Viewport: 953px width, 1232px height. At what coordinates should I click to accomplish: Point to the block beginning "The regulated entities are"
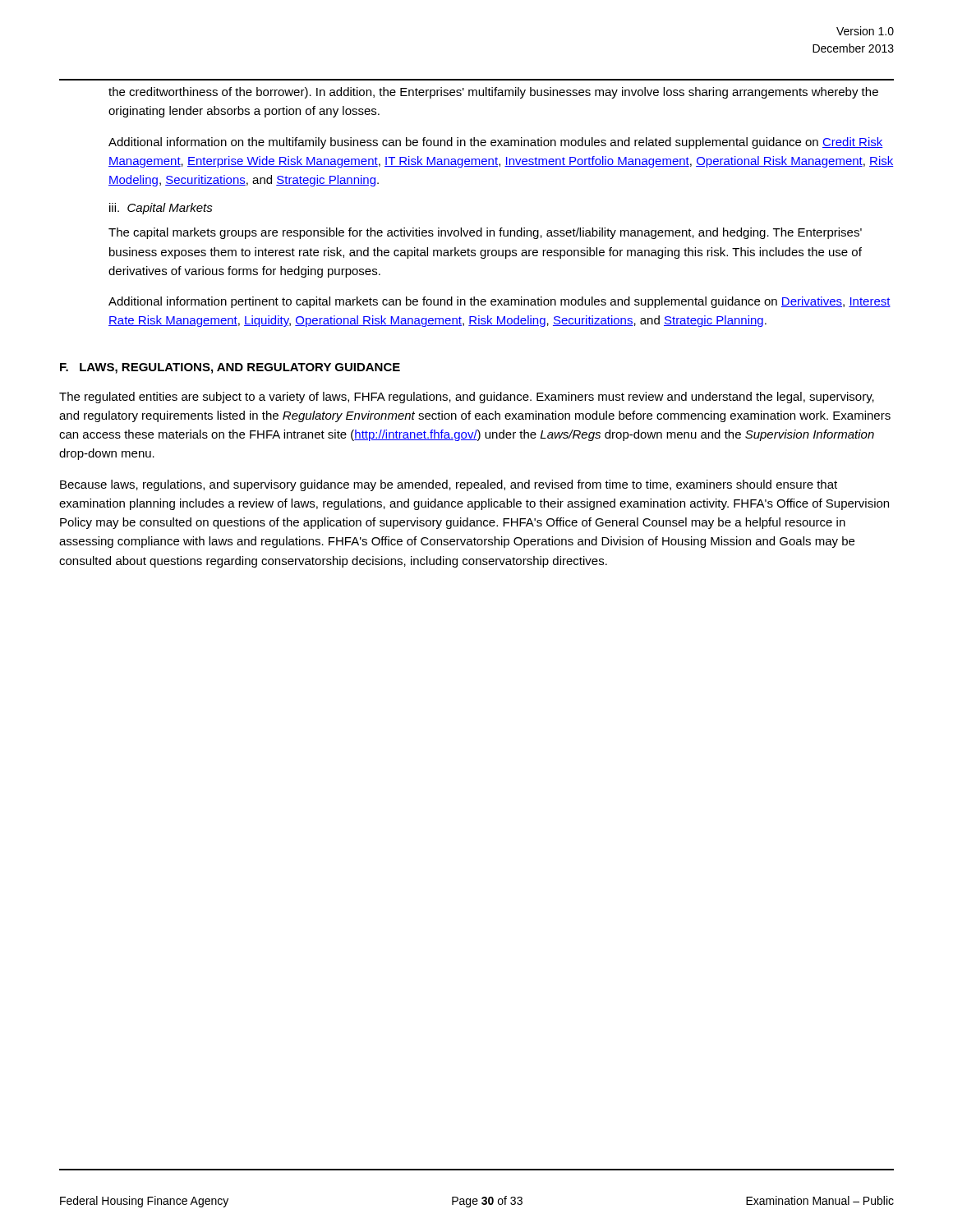coord(475,425)
